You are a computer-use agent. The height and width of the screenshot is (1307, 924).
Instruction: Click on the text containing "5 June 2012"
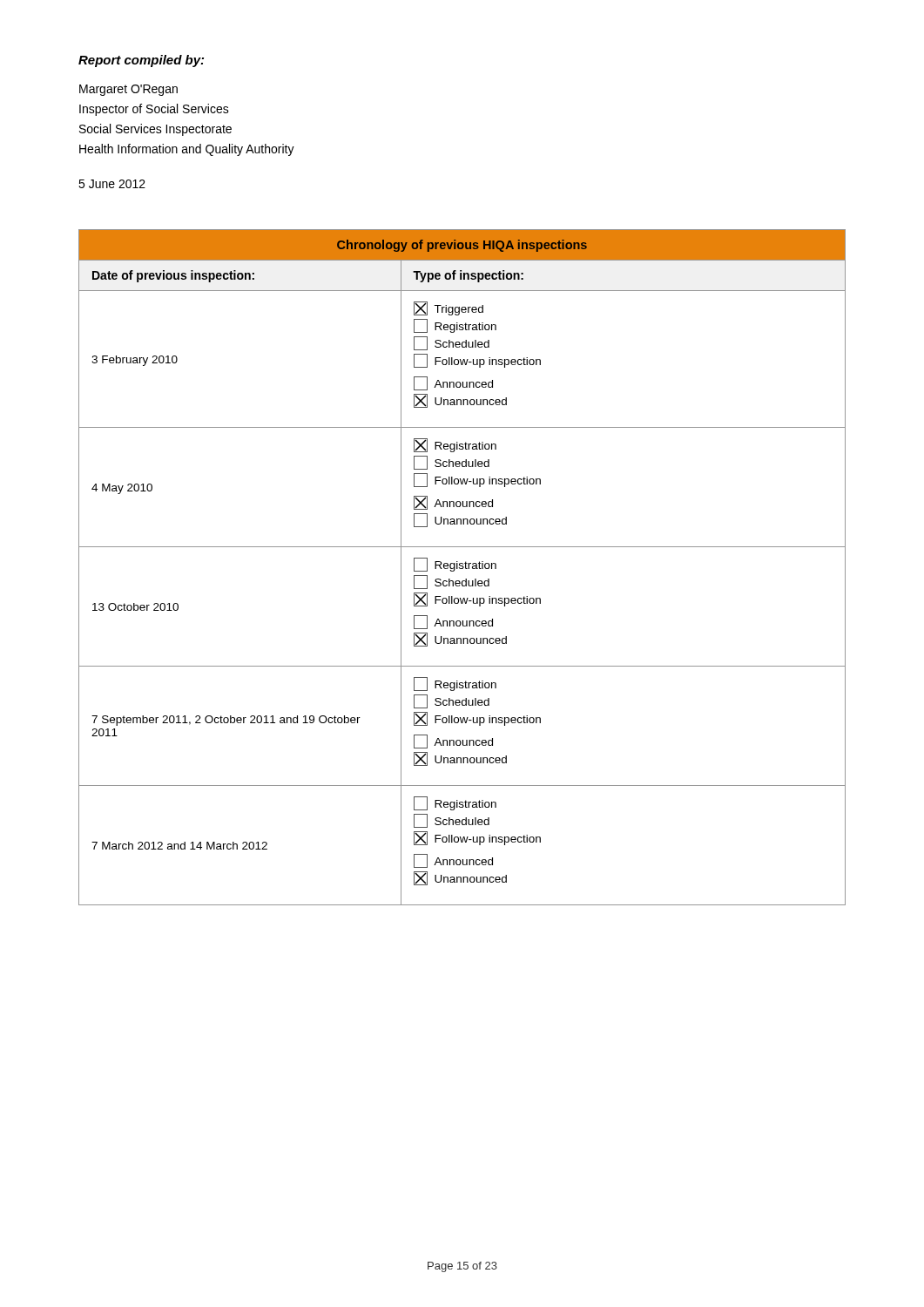coord(112,184)
